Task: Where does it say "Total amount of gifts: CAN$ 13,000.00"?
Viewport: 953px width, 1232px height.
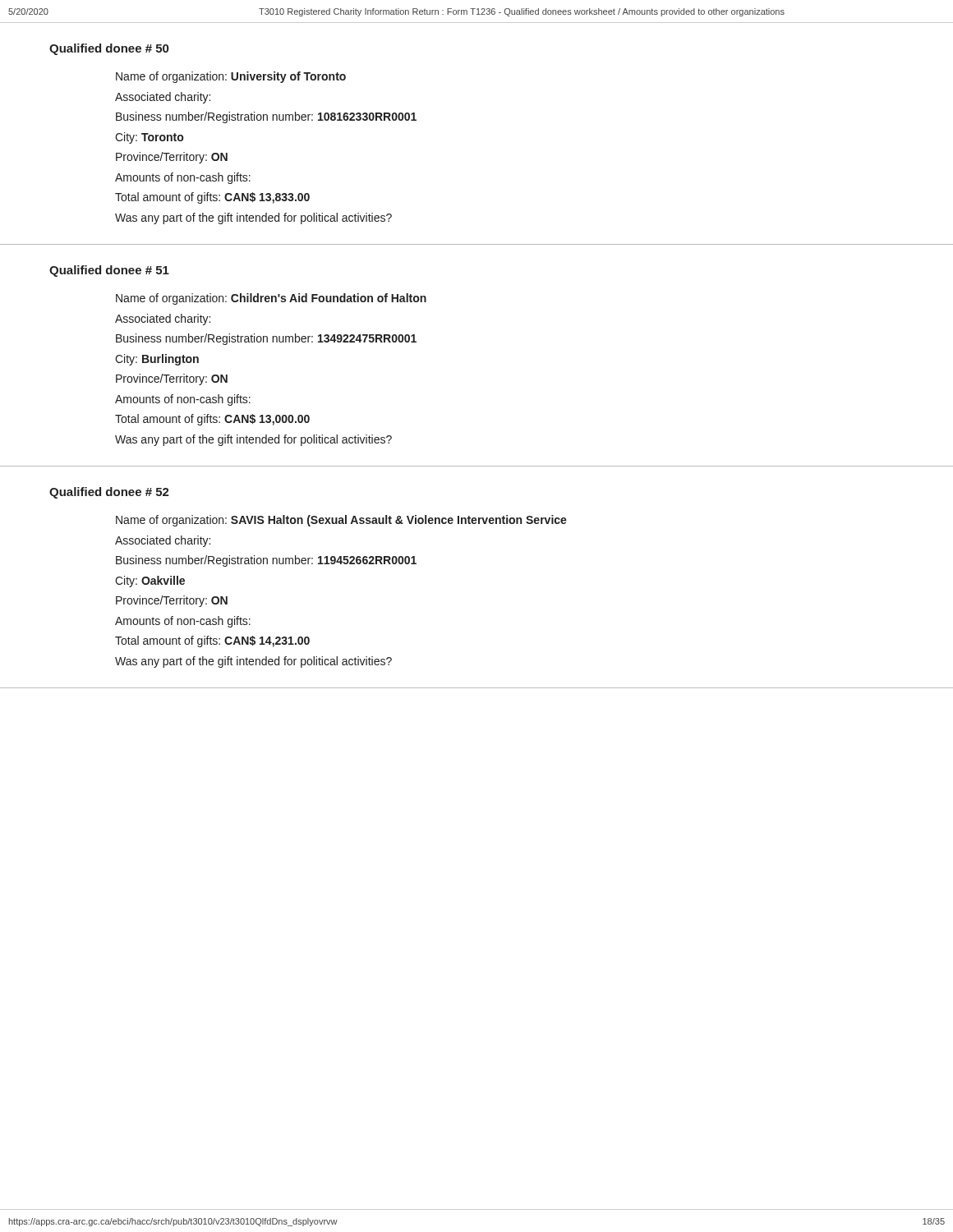Action: click(213, 419)
